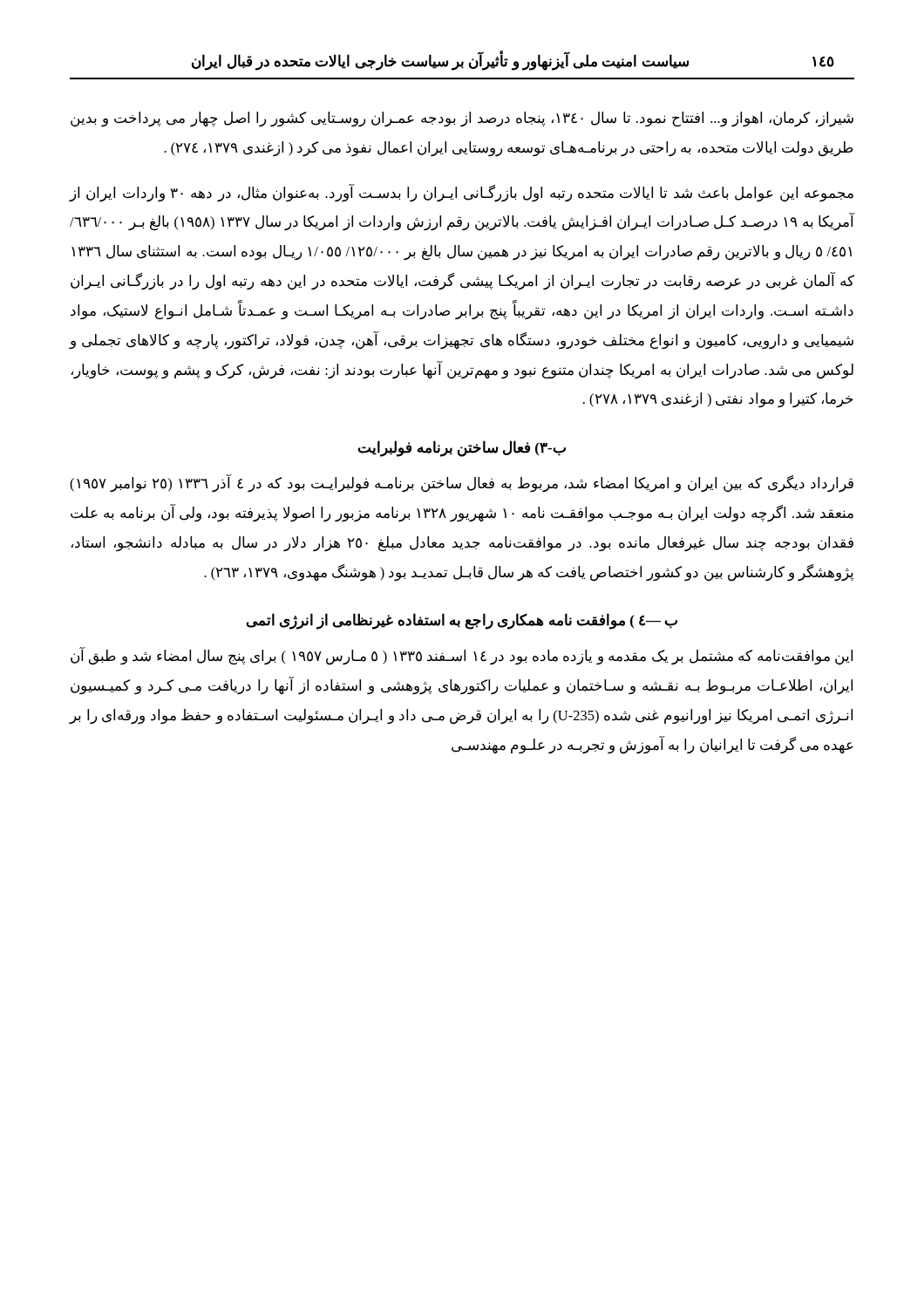Select the passage starting "این موافقت‌نامه که مشتمل بر یک مقدمه"
Screen dimensions: 1308x924
pos(462,701)
